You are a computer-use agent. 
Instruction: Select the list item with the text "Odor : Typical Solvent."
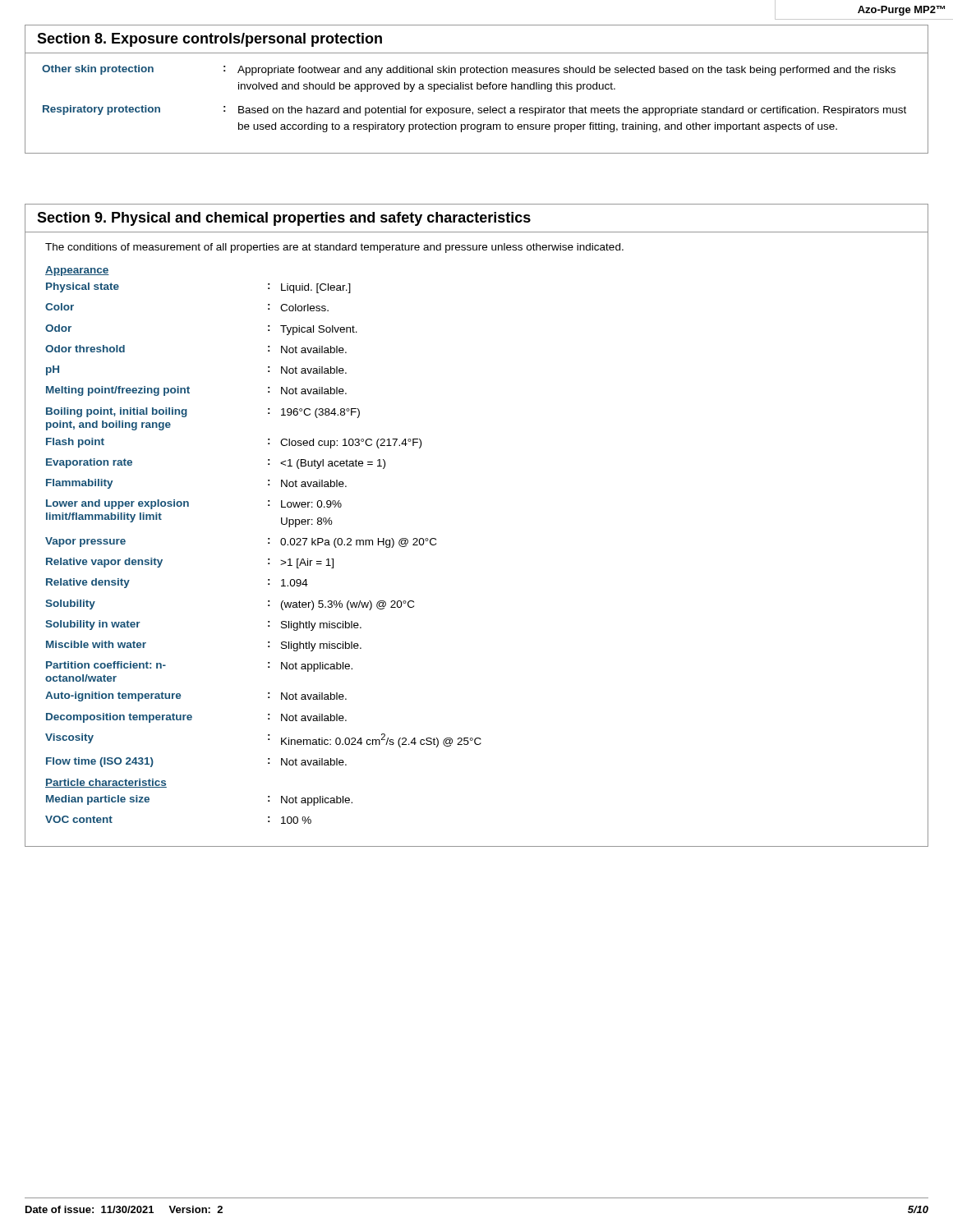point(57,331)
